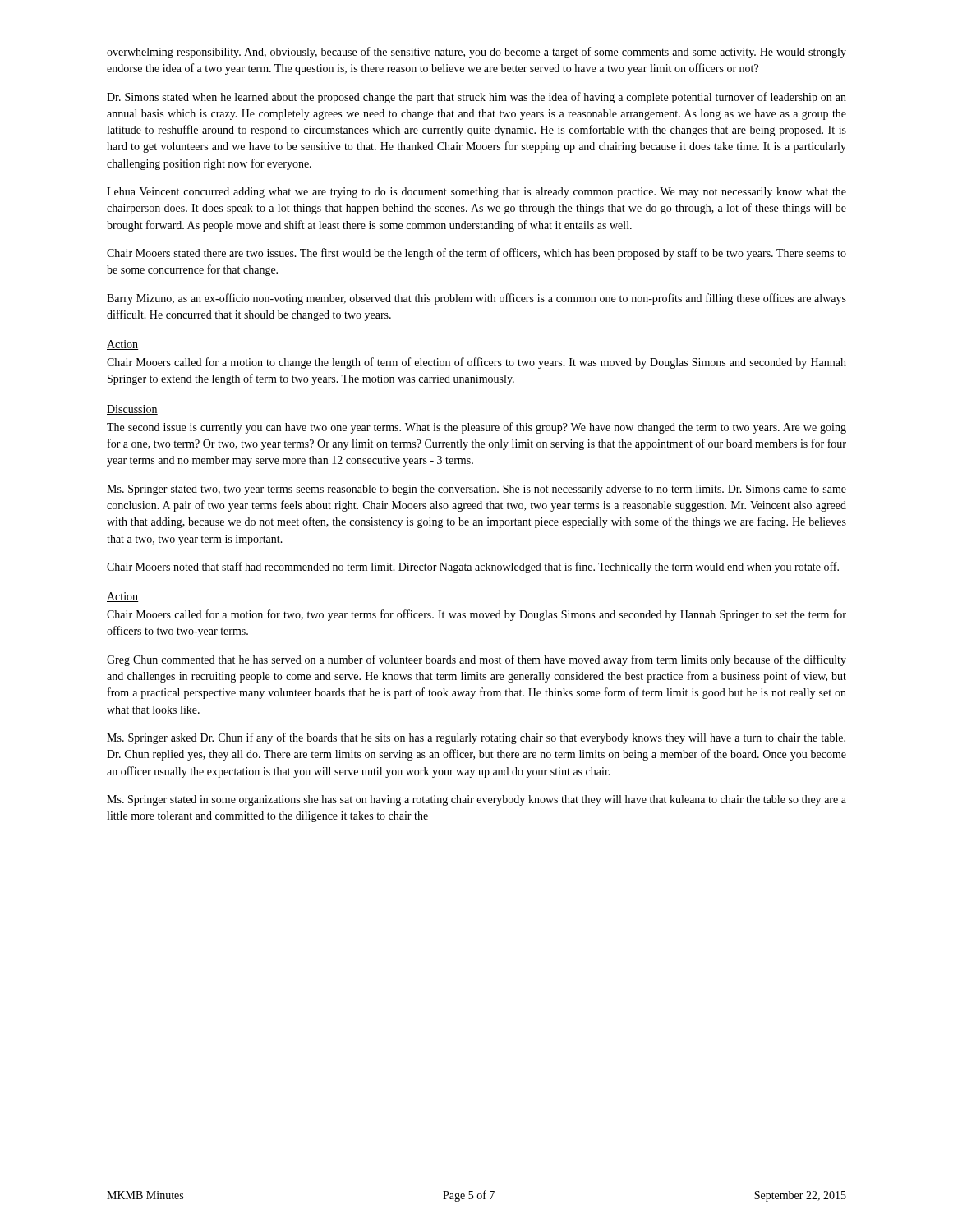The width and height of the screenshot is (953, 1232).
Task: Click the passage that begins "Barry Mizuno, as an ex-officio non-voting member, observed"
Action: tap(476, 307)
